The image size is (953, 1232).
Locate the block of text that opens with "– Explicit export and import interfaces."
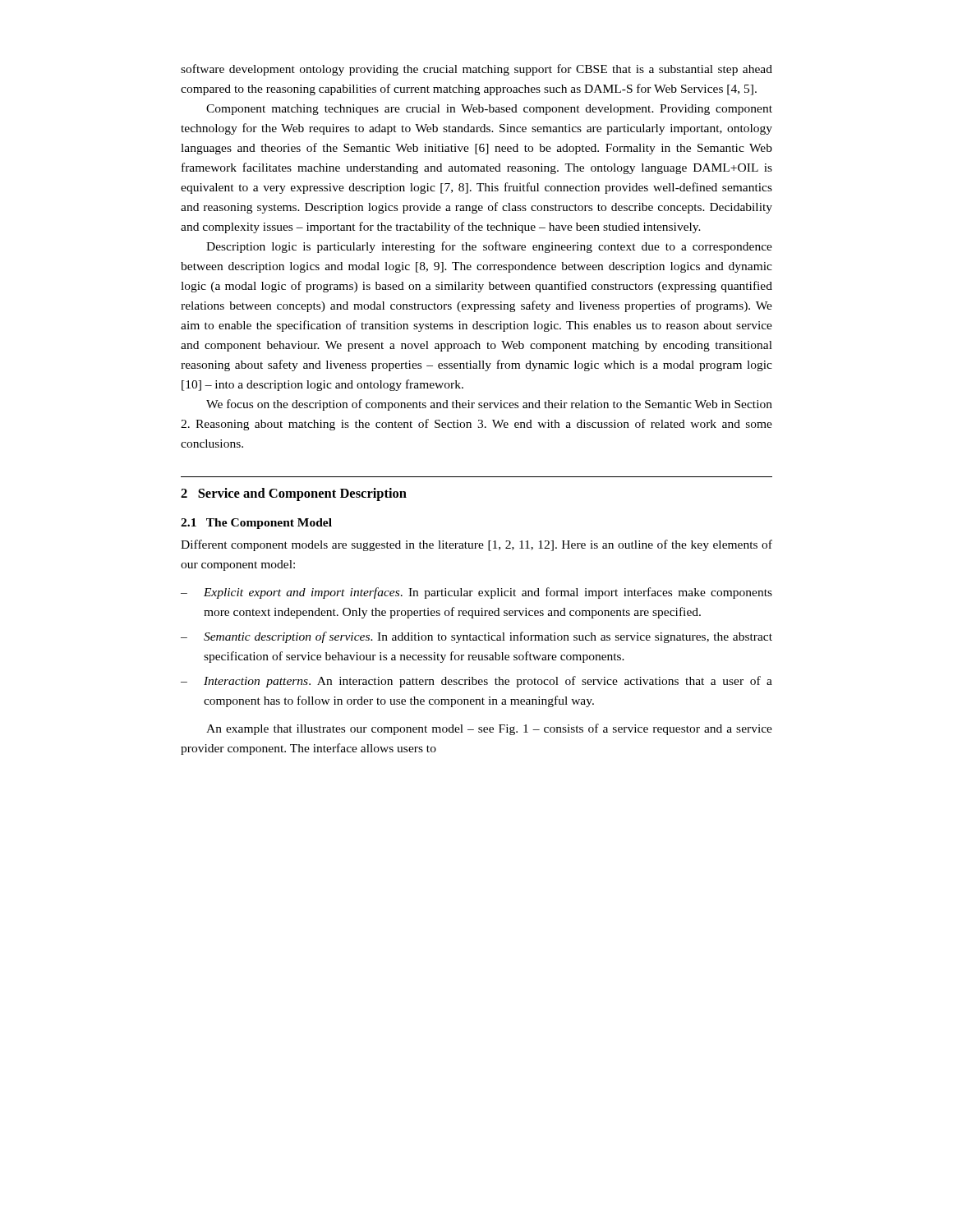click(x=476, y=602)
